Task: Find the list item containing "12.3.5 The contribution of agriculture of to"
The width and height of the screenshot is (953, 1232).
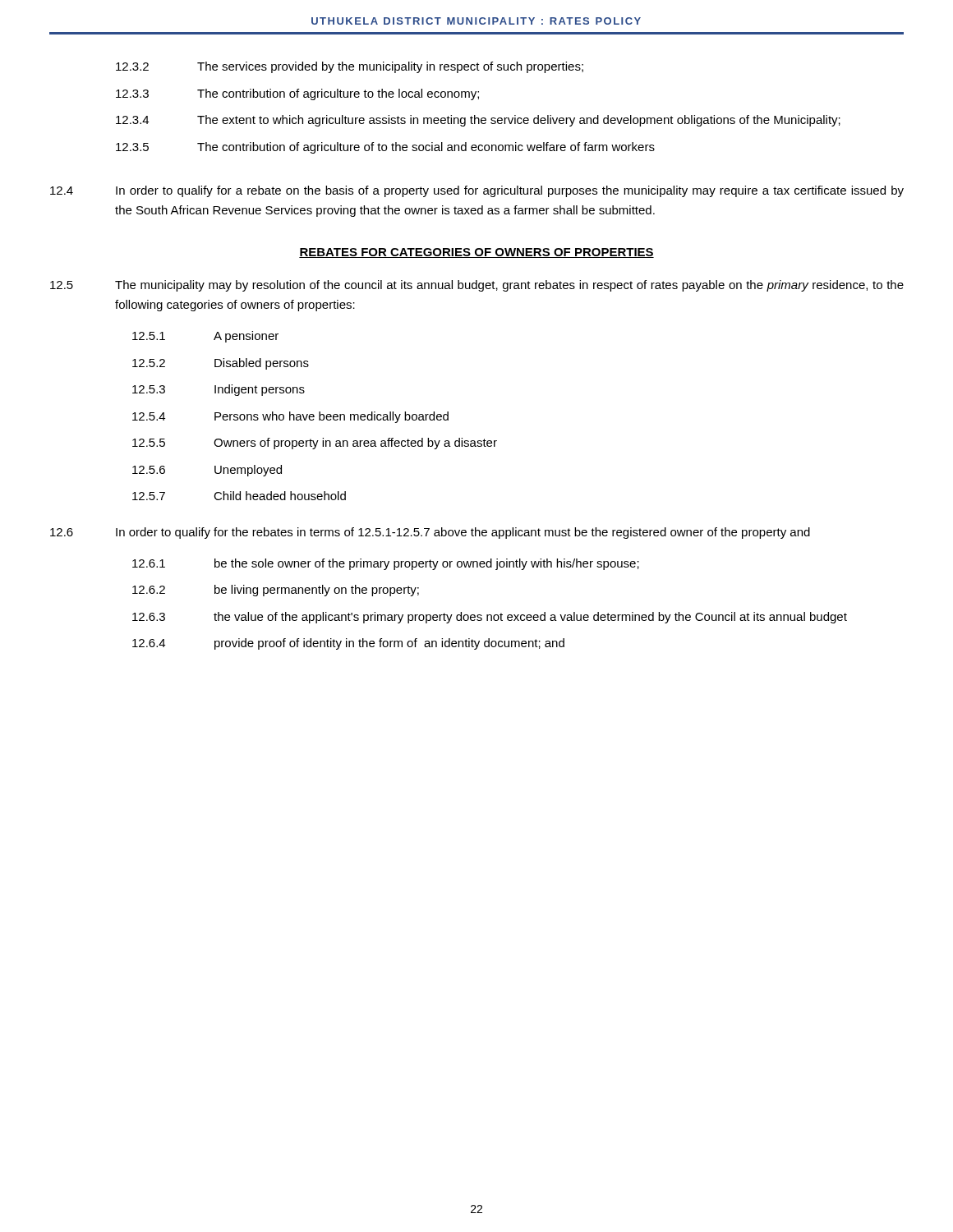Action: click(x=509, y=147)
